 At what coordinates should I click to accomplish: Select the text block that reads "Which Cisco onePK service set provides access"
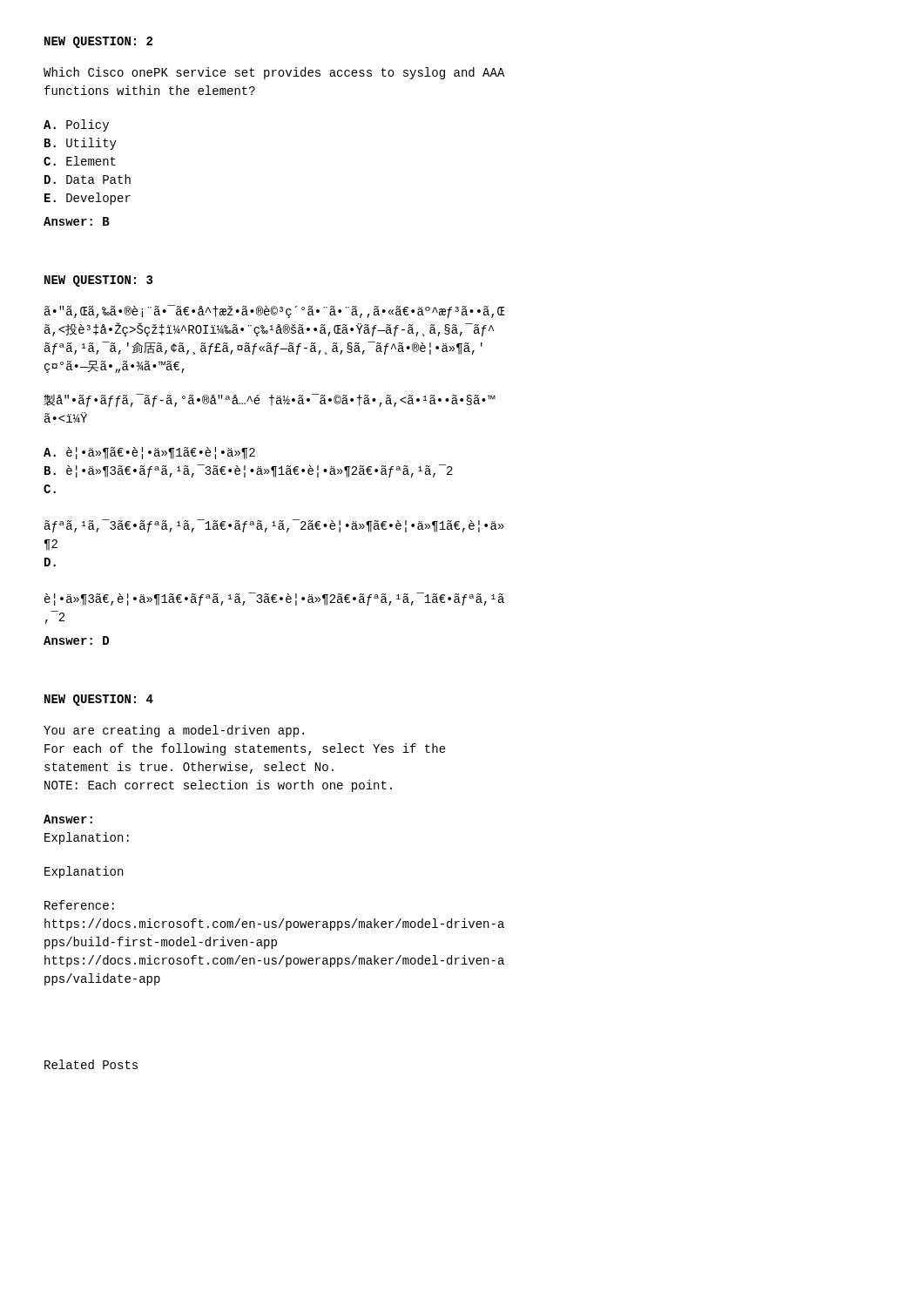tap(274, 82)
